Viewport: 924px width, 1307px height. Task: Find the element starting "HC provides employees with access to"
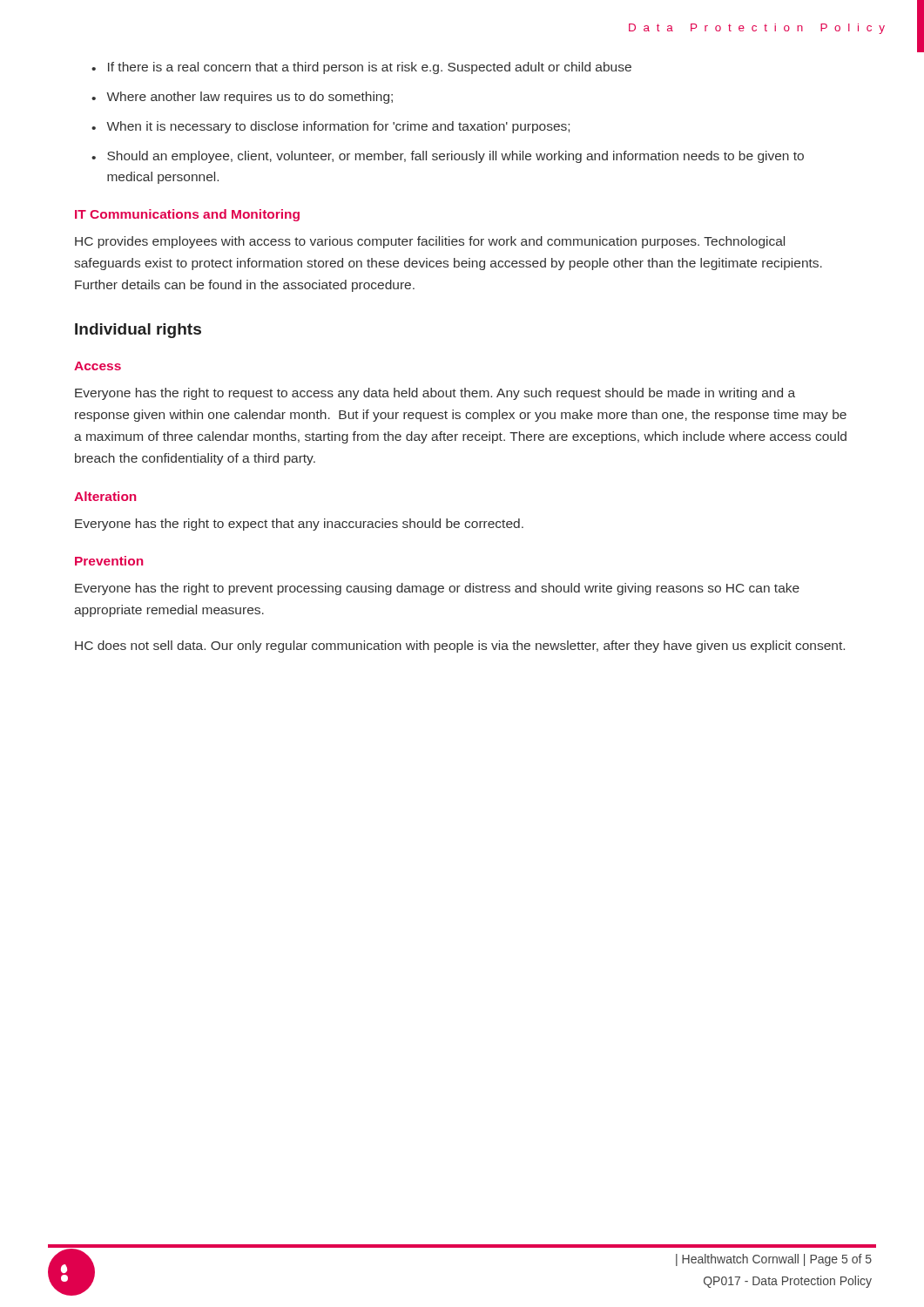pyautogui.click(x=448, y=263)
